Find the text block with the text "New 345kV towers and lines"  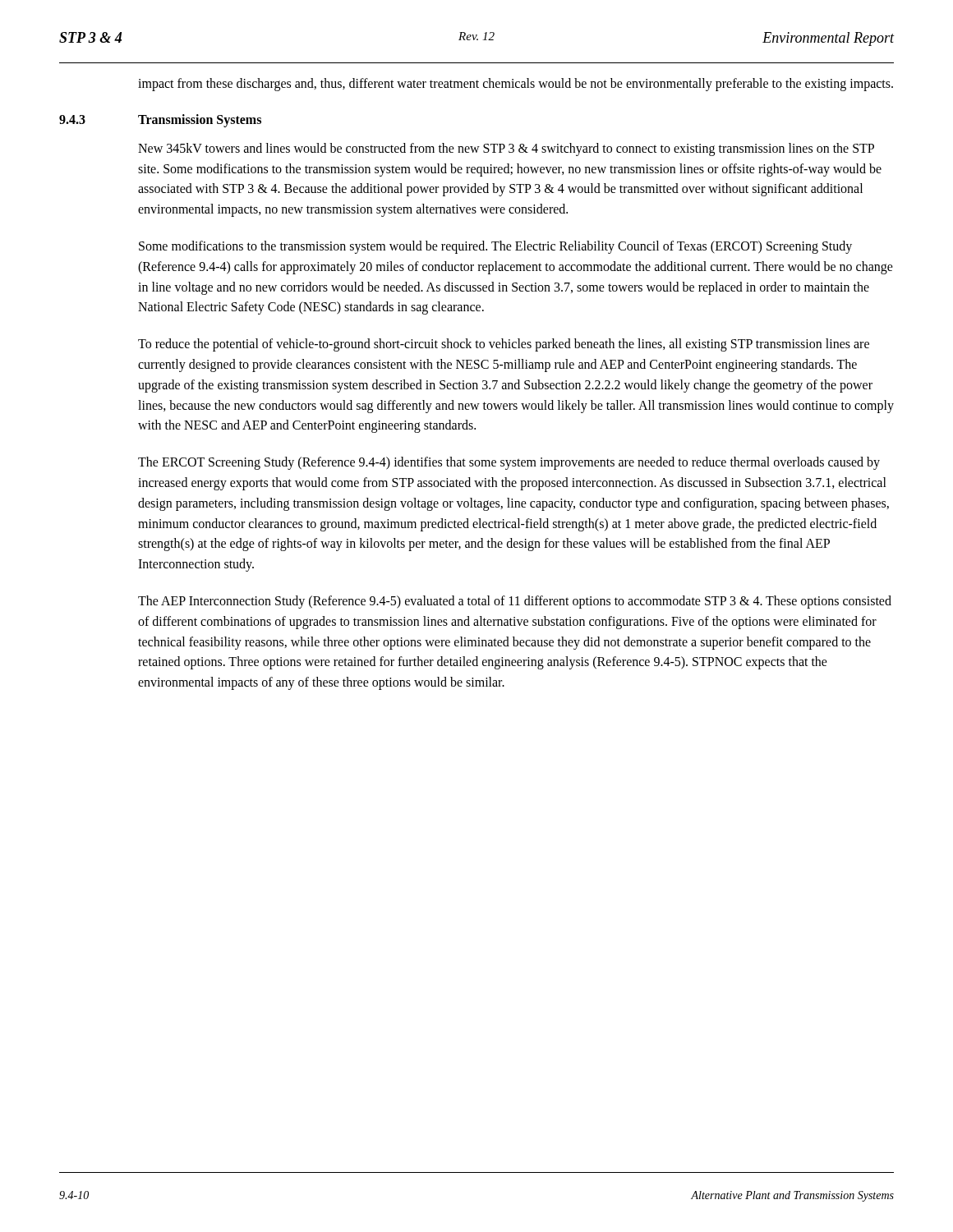point(510,179)
